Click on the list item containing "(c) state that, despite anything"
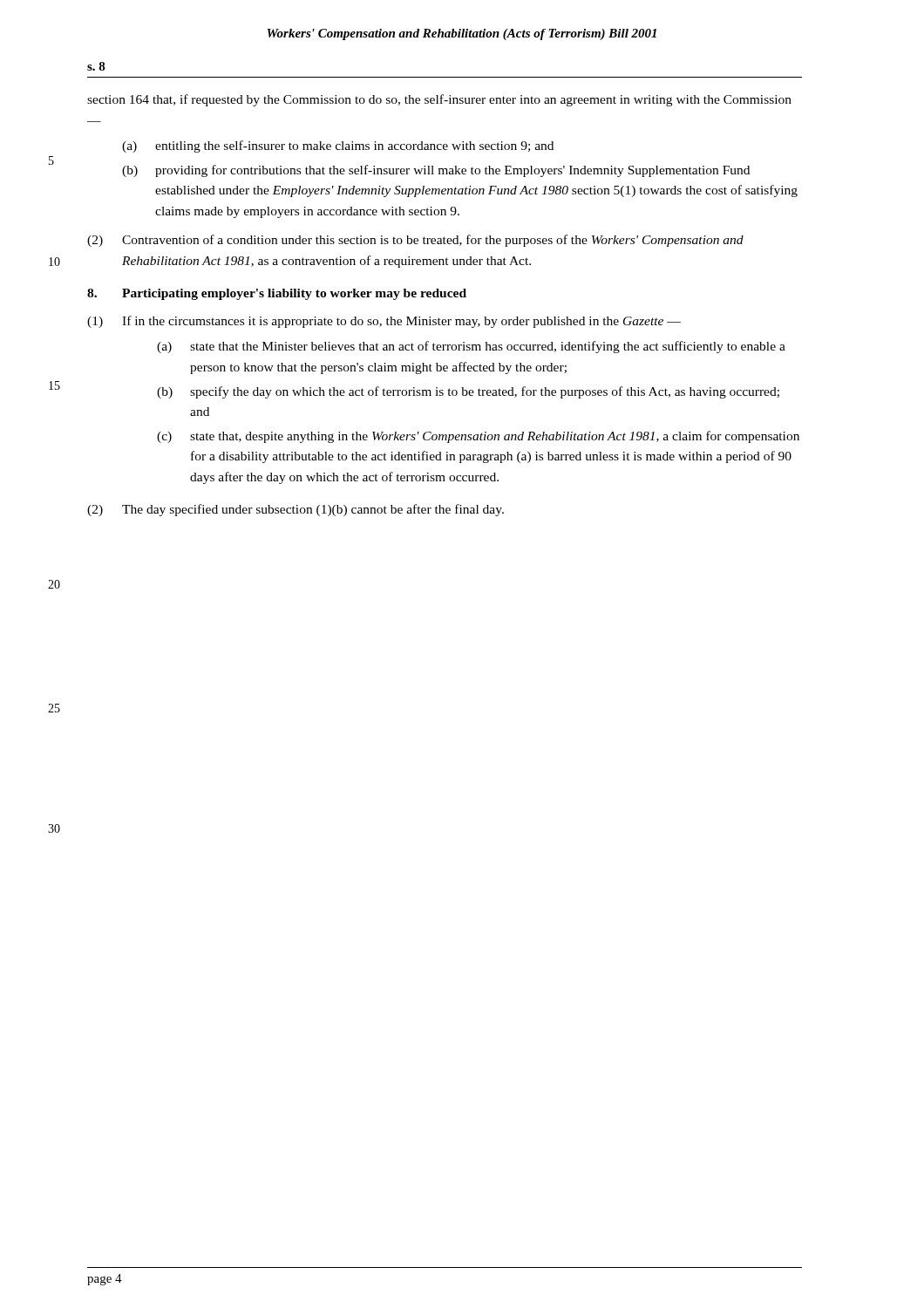Viewport: 924px width, 1308px height. click(x=479, y=456)
